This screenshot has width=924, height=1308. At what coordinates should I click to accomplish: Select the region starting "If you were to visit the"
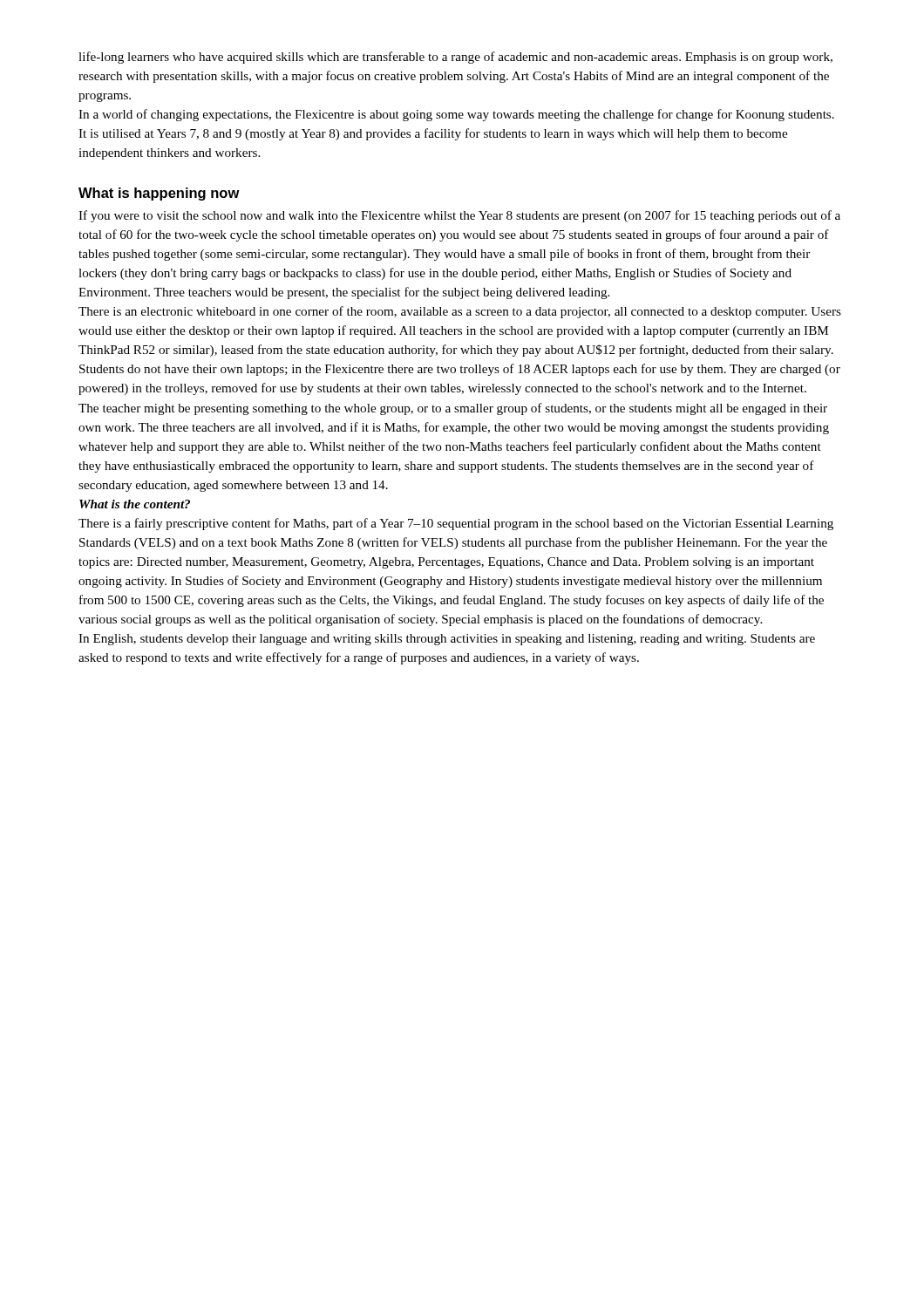(x=462, y=254)
